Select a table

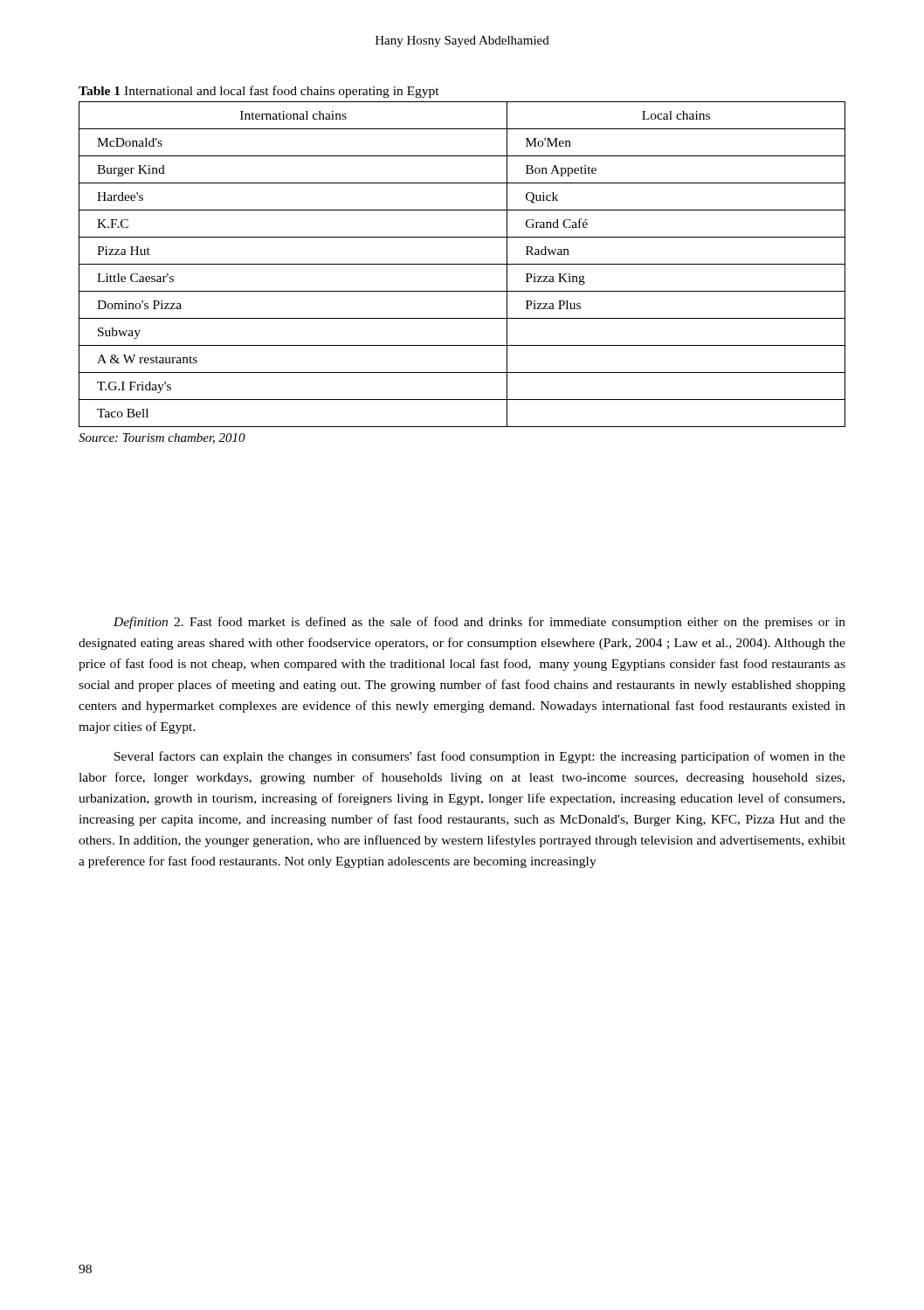click(x=462, y=264)
